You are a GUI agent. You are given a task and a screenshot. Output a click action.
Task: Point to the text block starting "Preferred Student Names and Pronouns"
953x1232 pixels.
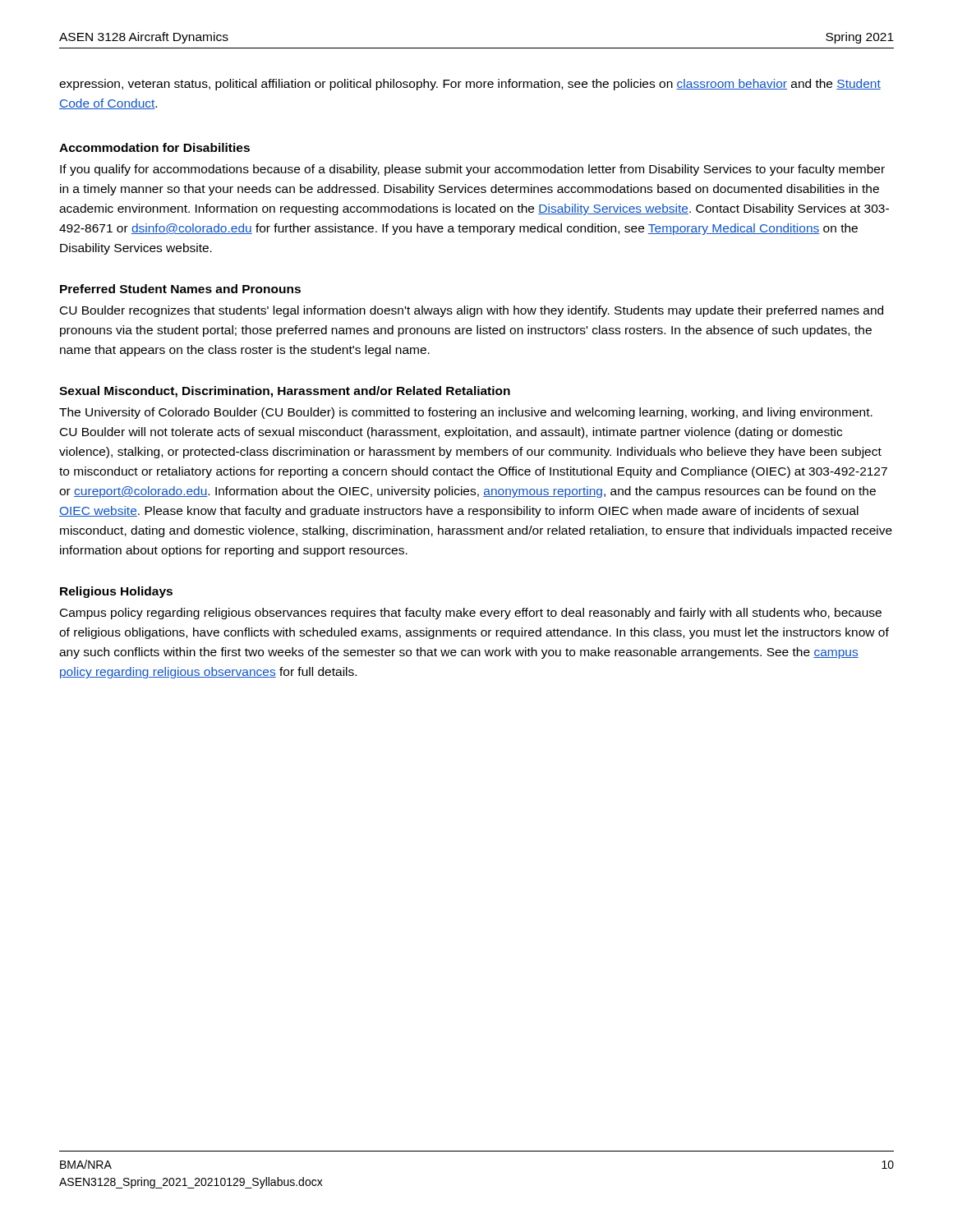point(180,289)
